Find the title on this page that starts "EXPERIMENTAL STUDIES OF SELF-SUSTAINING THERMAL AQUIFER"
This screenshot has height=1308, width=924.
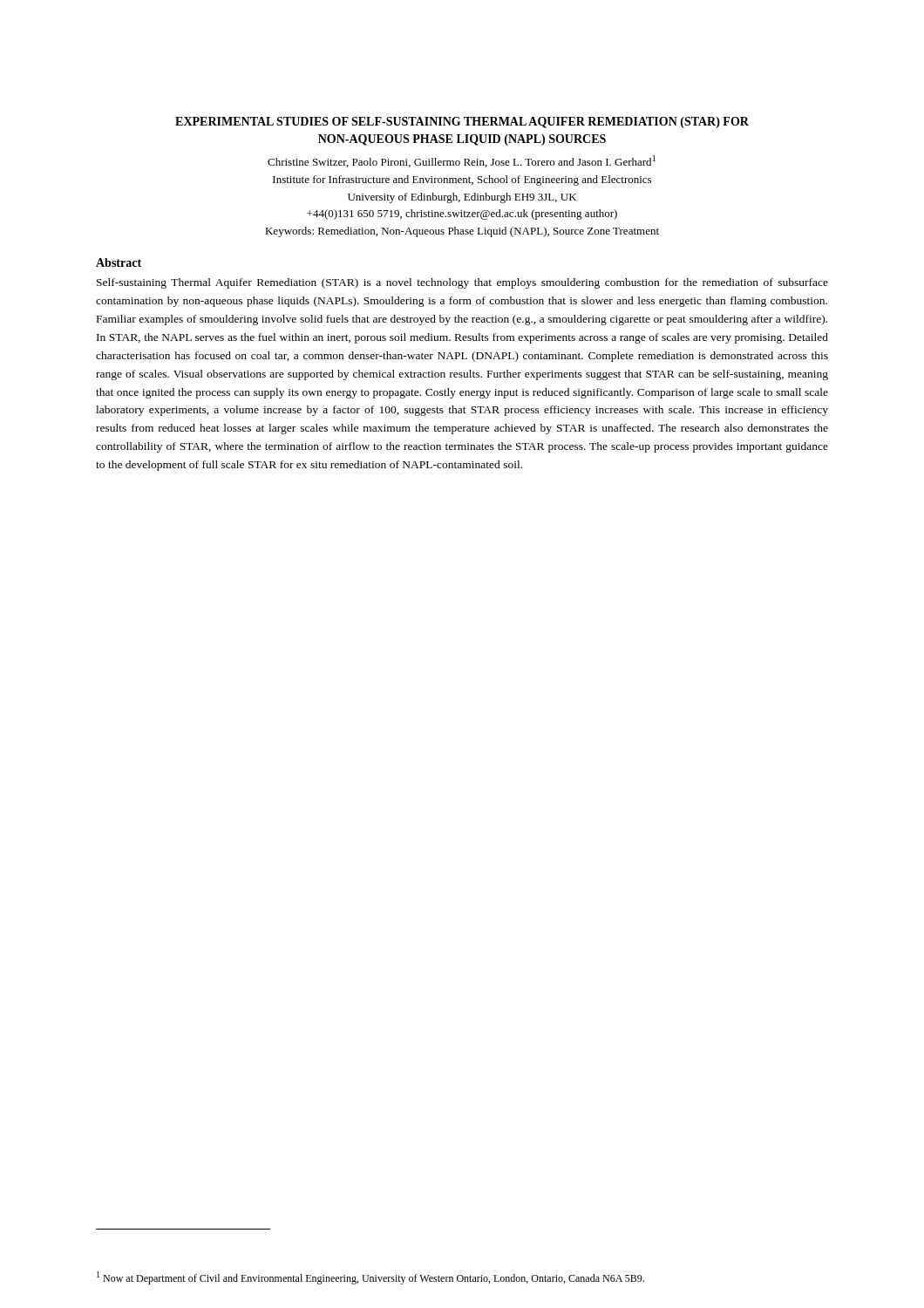coord(462,176)
